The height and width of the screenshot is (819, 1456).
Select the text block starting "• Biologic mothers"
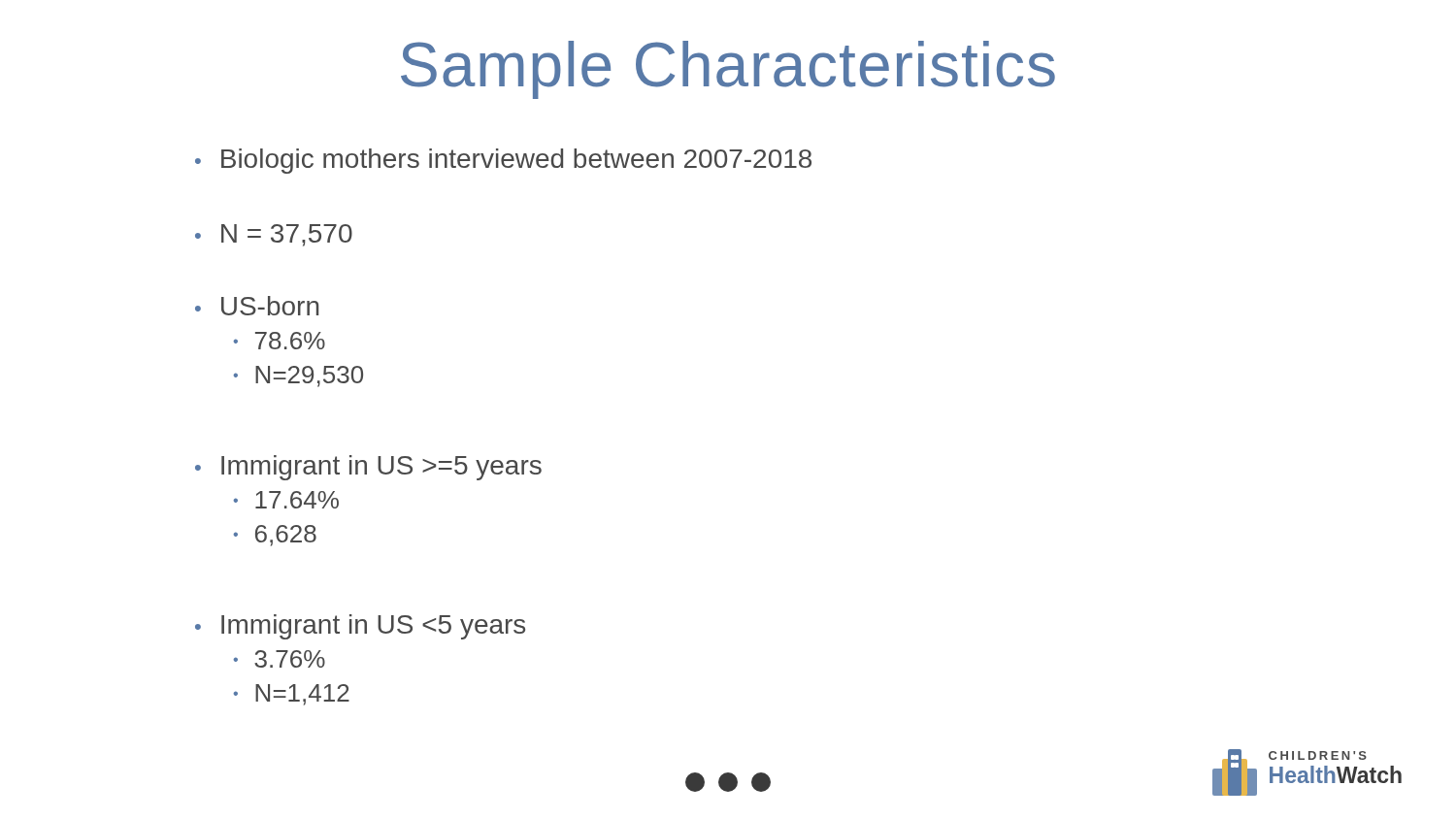pyautogui.click(x=503, y=159)
